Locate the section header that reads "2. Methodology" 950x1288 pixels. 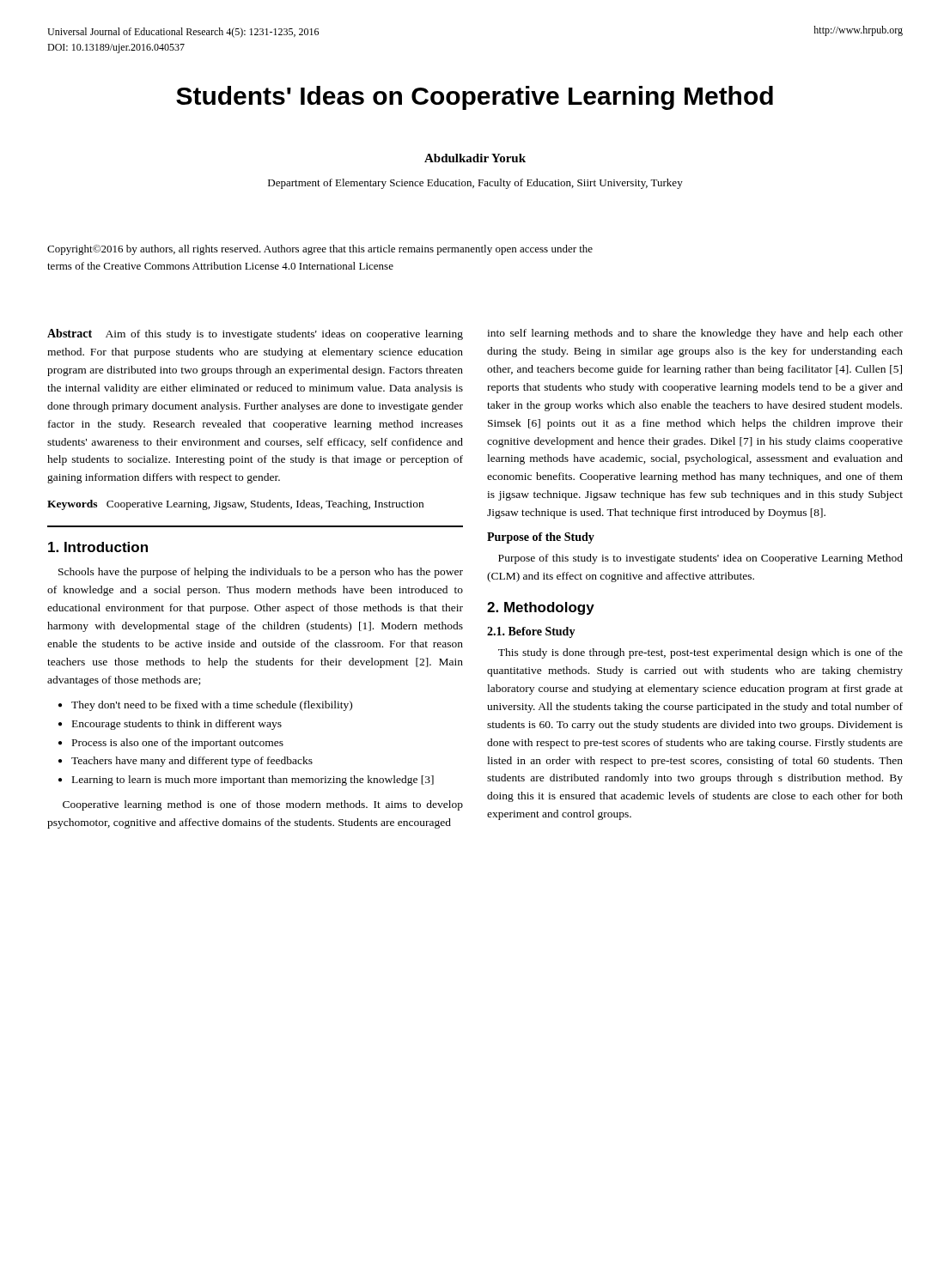541,608
